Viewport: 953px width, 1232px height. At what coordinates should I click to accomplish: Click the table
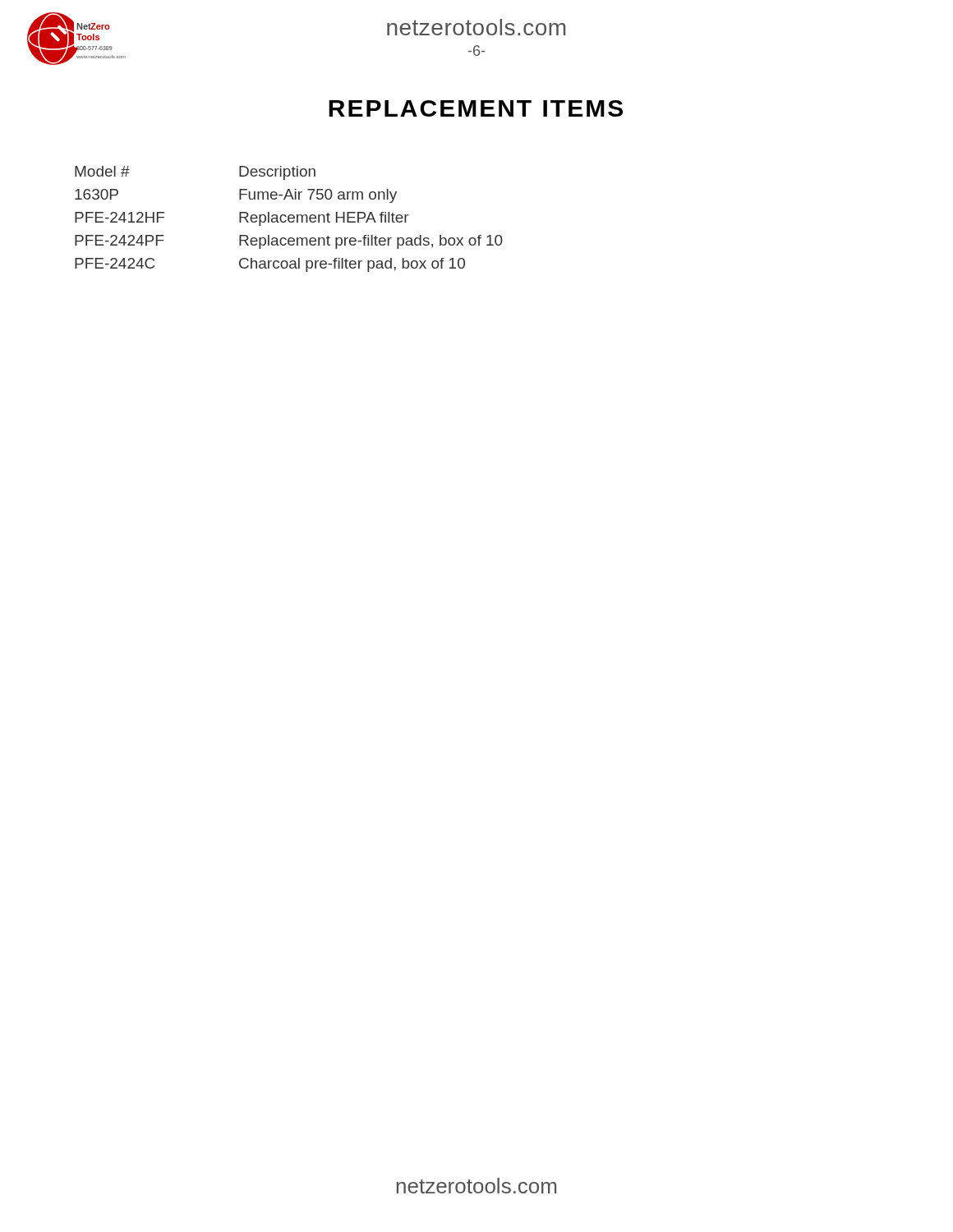point(329,218)
